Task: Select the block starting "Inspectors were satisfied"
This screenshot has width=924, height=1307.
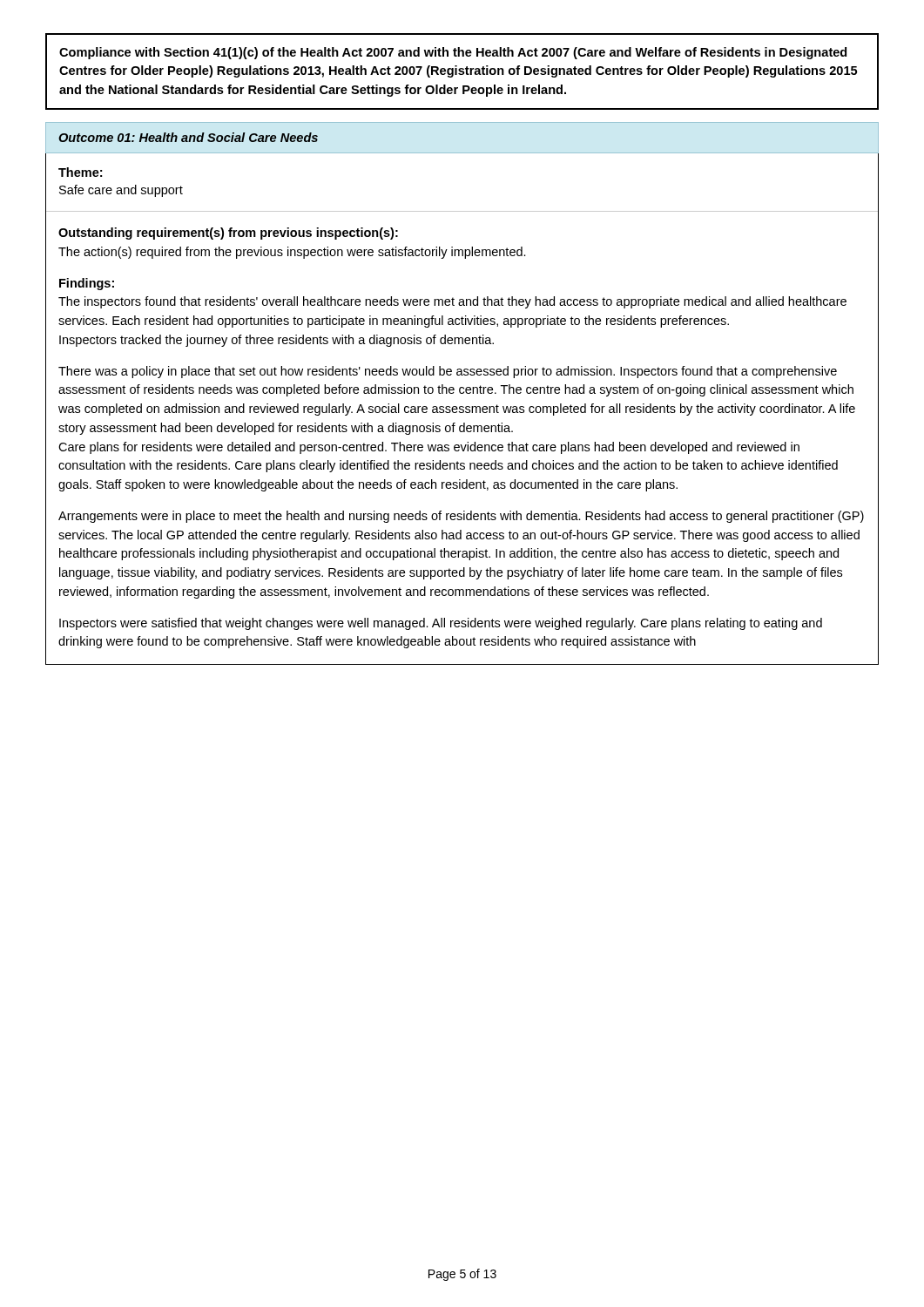Action: point(462,633)
